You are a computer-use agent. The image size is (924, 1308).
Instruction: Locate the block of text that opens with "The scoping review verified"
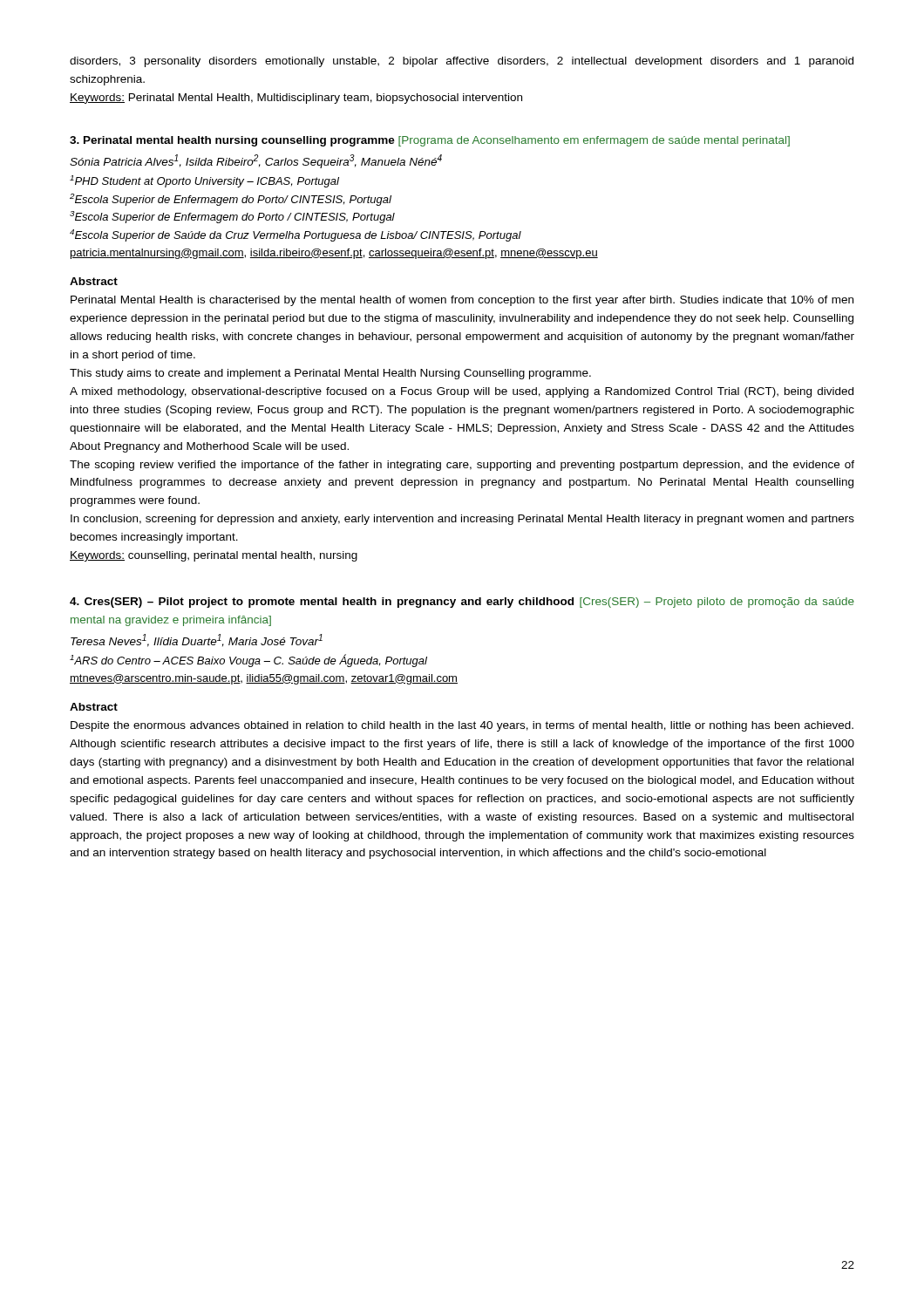click(x=462, y=482)
